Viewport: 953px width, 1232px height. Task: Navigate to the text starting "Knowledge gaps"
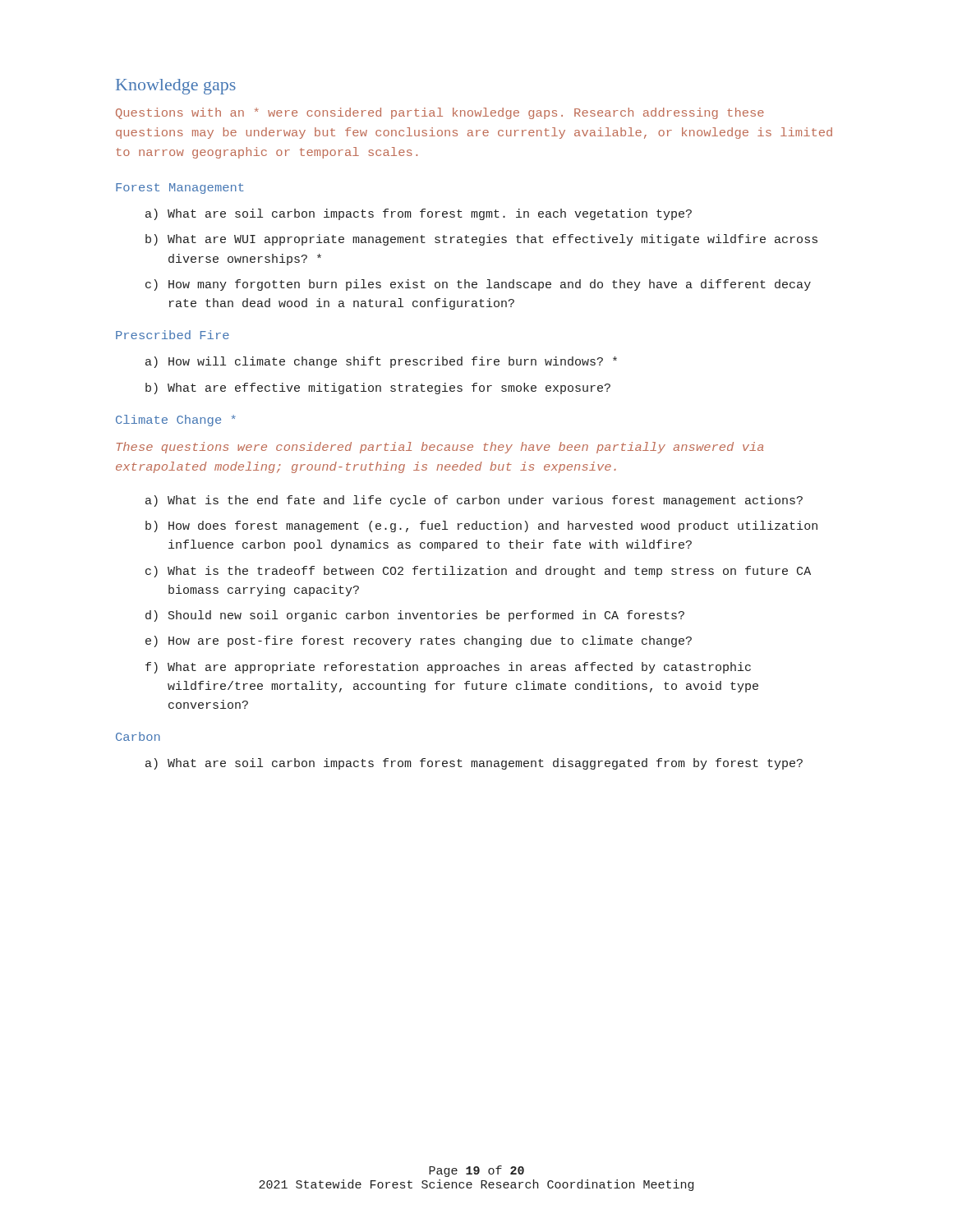[175, 85]
